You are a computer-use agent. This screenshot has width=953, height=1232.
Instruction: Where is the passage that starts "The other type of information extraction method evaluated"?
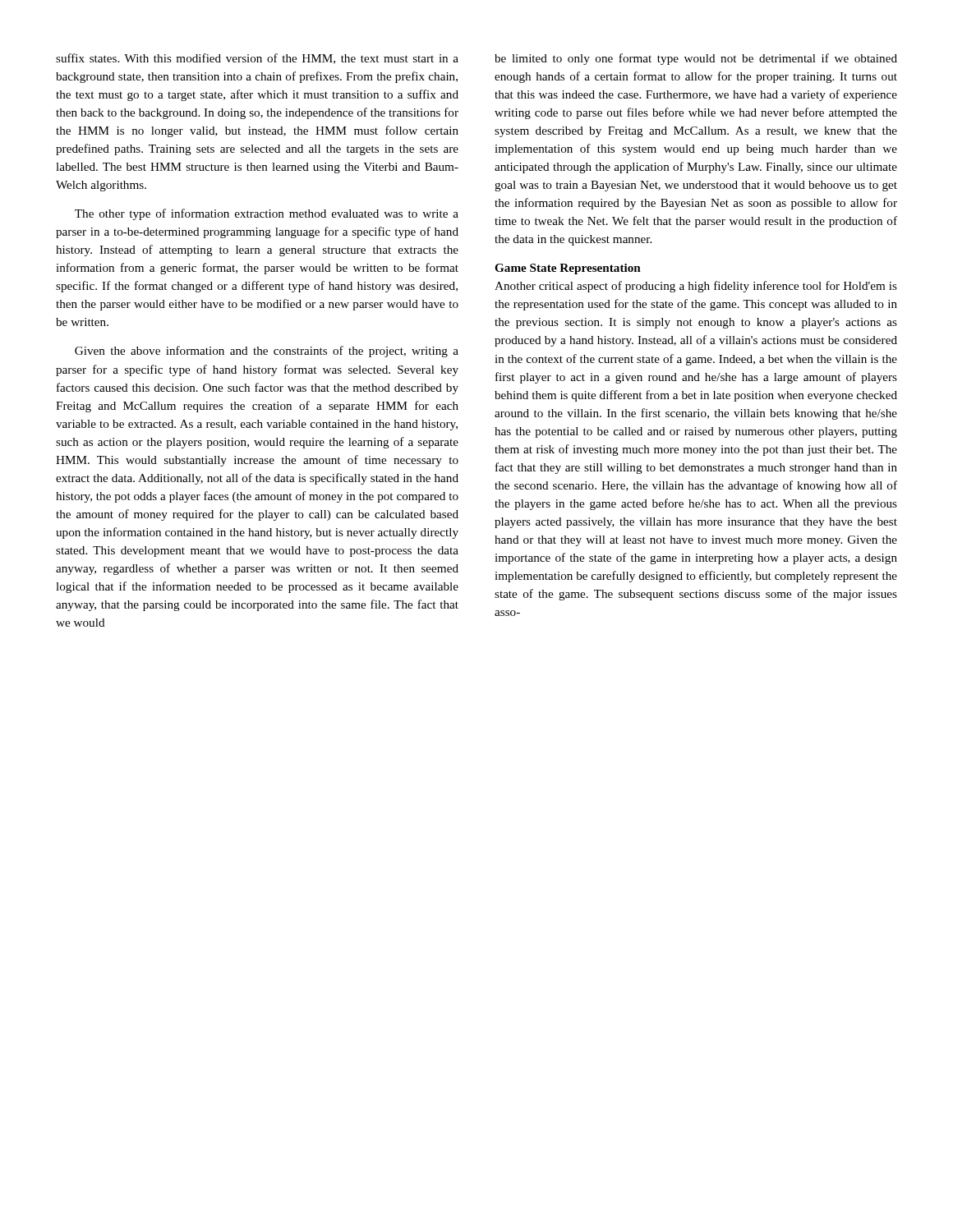[257, 268]
